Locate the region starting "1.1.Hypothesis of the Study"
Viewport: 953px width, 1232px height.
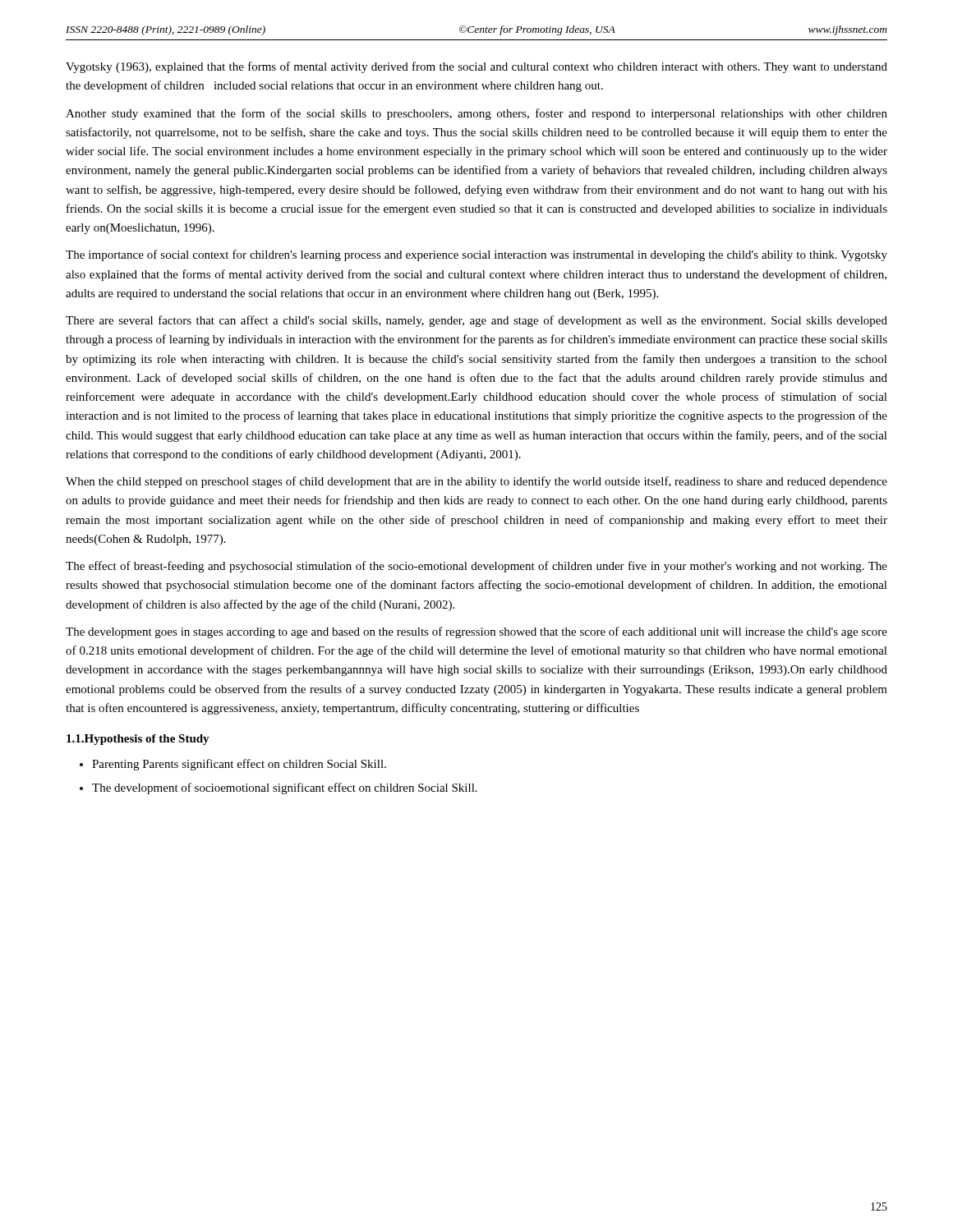click(x=138, y=740)
